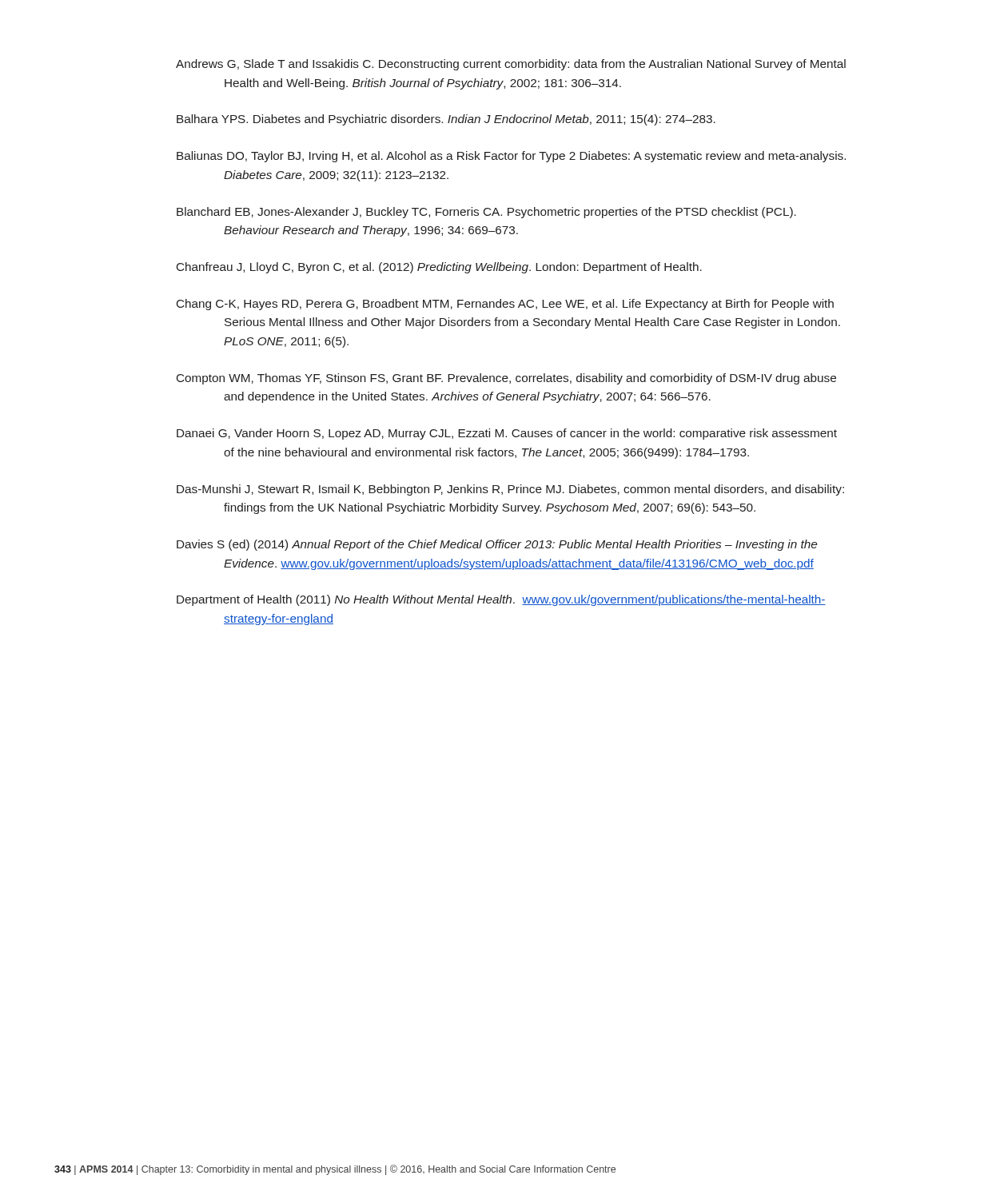
Task: Select the text starting "Das-Munshi J, Stewart R, Ismail K,"
Action: pyautogui.click(x=510, y=498)
